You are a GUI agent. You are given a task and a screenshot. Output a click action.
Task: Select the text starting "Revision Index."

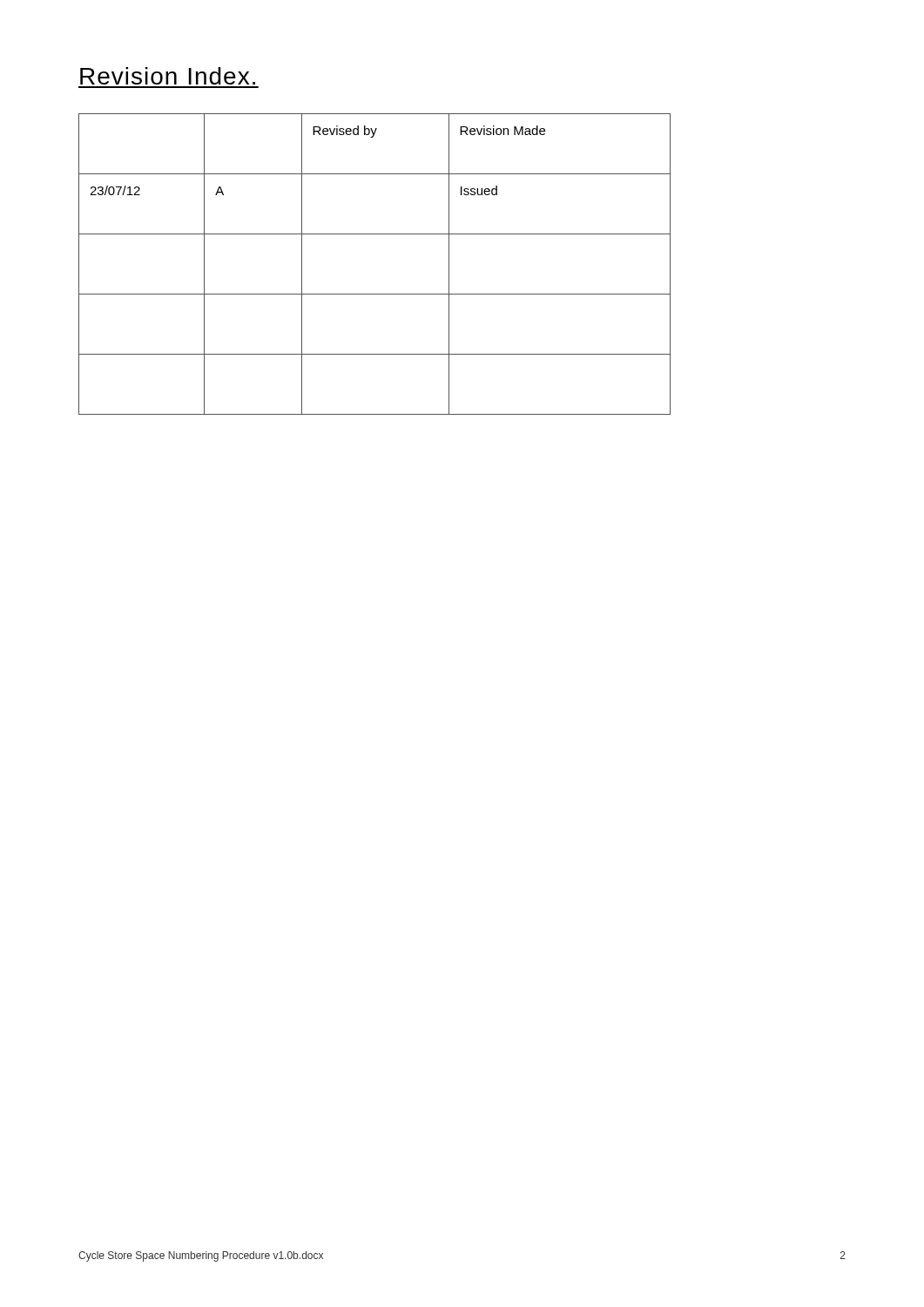168,77
